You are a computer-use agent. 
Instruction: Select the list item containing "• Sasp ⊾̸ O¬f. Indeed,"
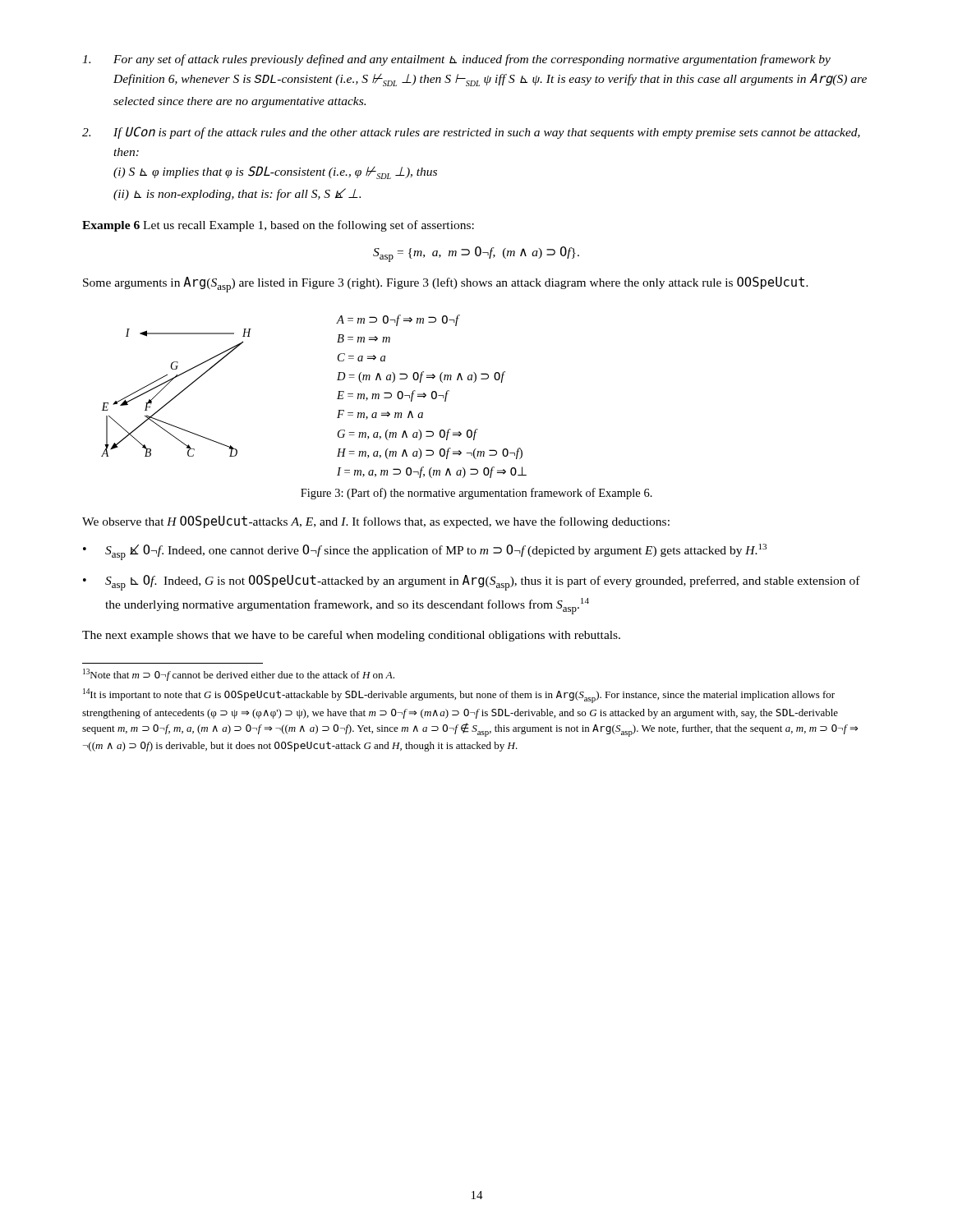[476, 551]
